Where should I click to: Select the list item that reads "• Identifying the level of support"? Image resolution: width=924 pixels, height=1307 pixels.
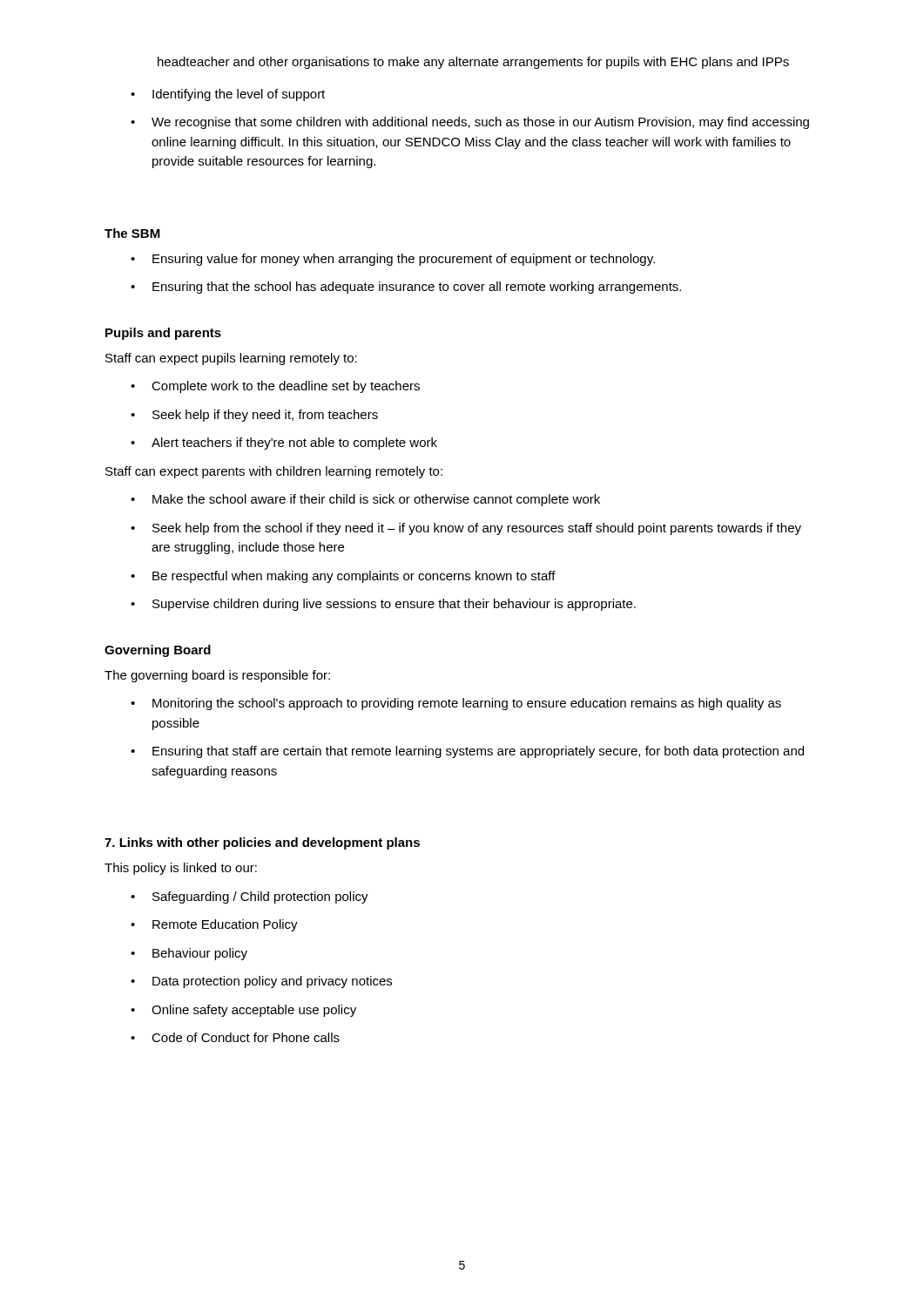228,95
